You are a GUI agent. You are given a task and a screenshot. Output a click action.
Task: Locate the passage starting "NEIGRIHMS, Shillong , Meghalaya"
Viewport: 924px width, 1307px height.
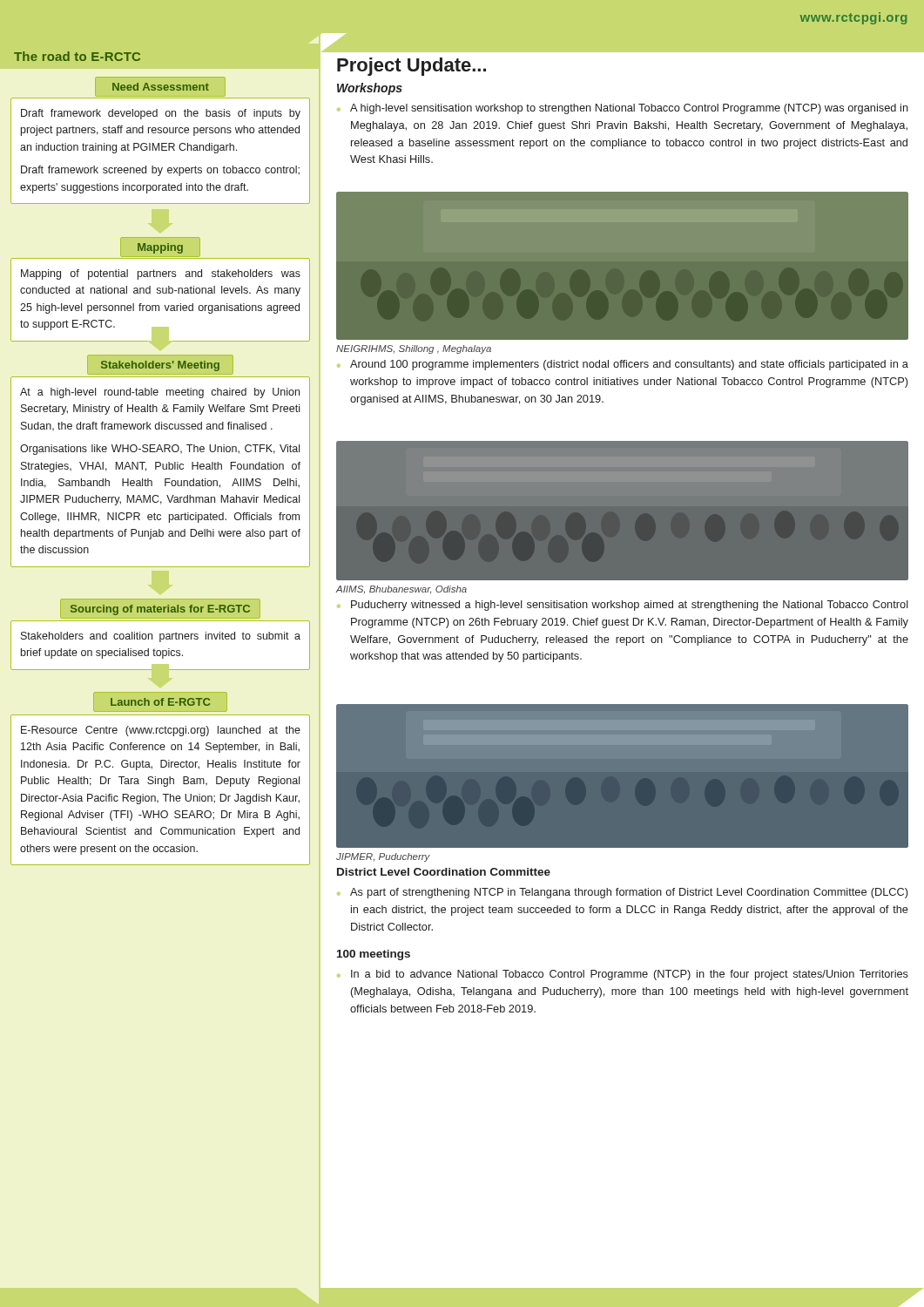(414, 349)
